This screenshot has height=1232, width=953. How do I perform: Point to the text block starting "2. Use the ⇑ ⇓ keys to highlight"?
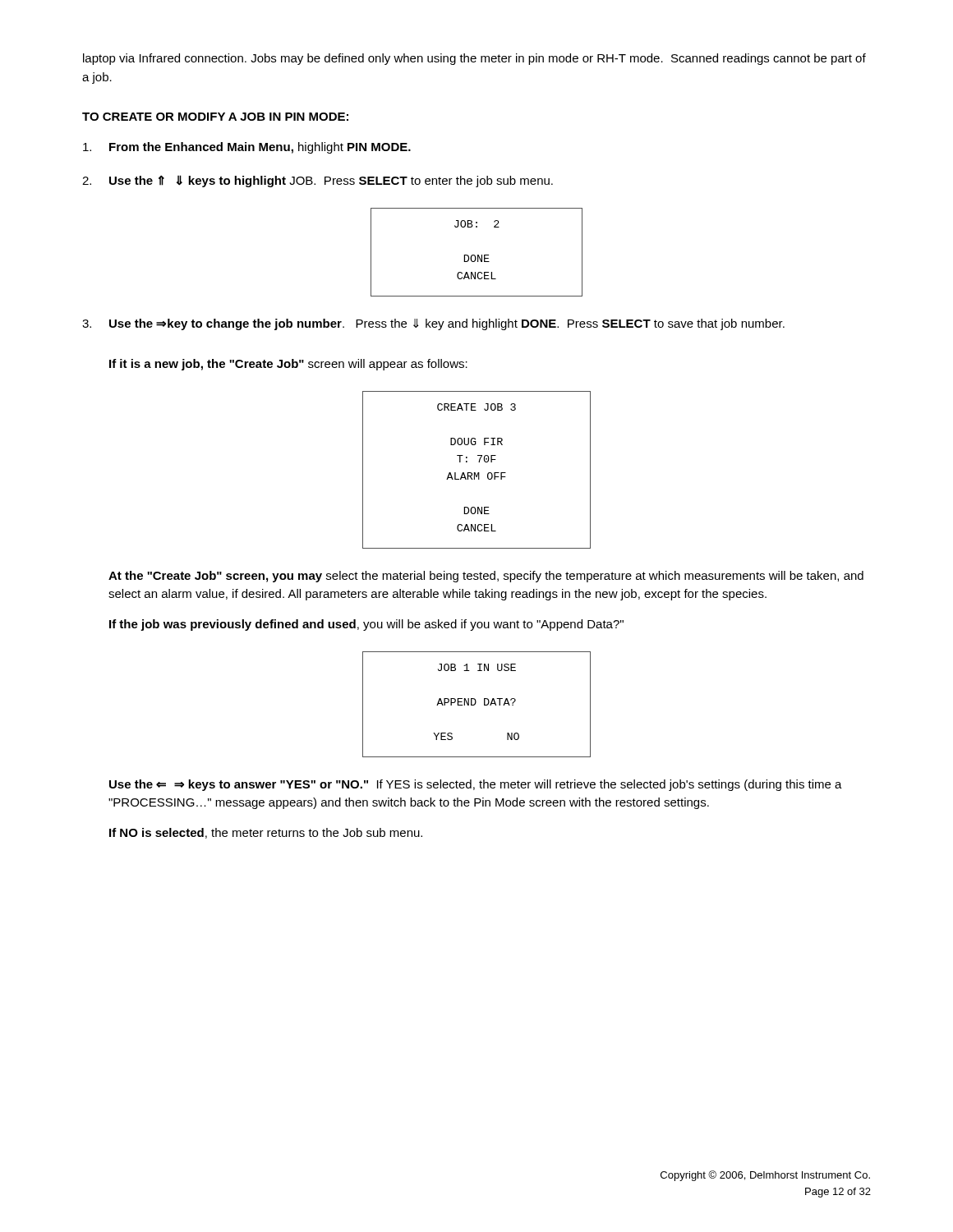(x=476, y=180)
